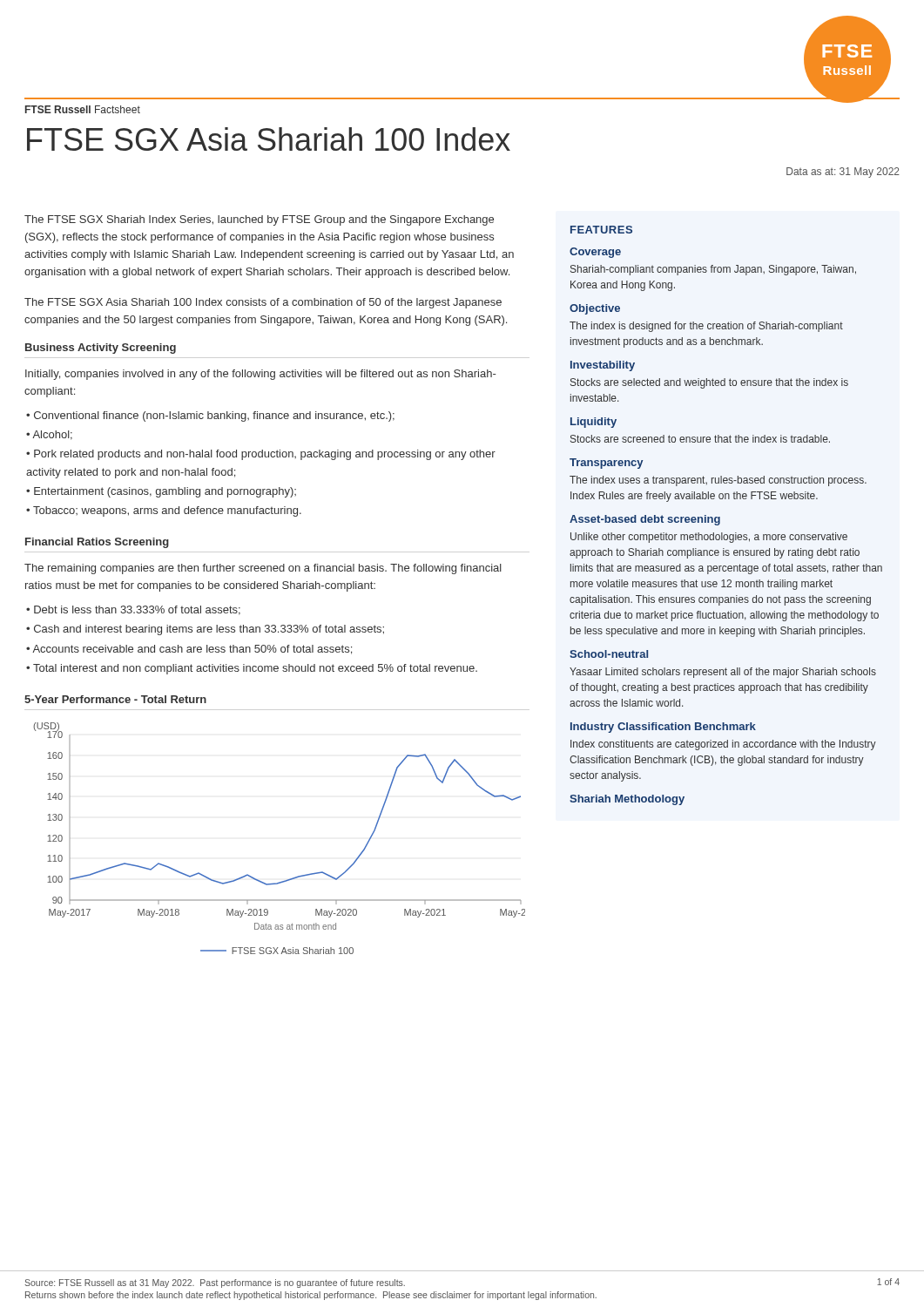Find "• Alcohol;" on this page
The height and width of the screenshot is (1307, 924).
pyautogui.click(x=50, y=435)
